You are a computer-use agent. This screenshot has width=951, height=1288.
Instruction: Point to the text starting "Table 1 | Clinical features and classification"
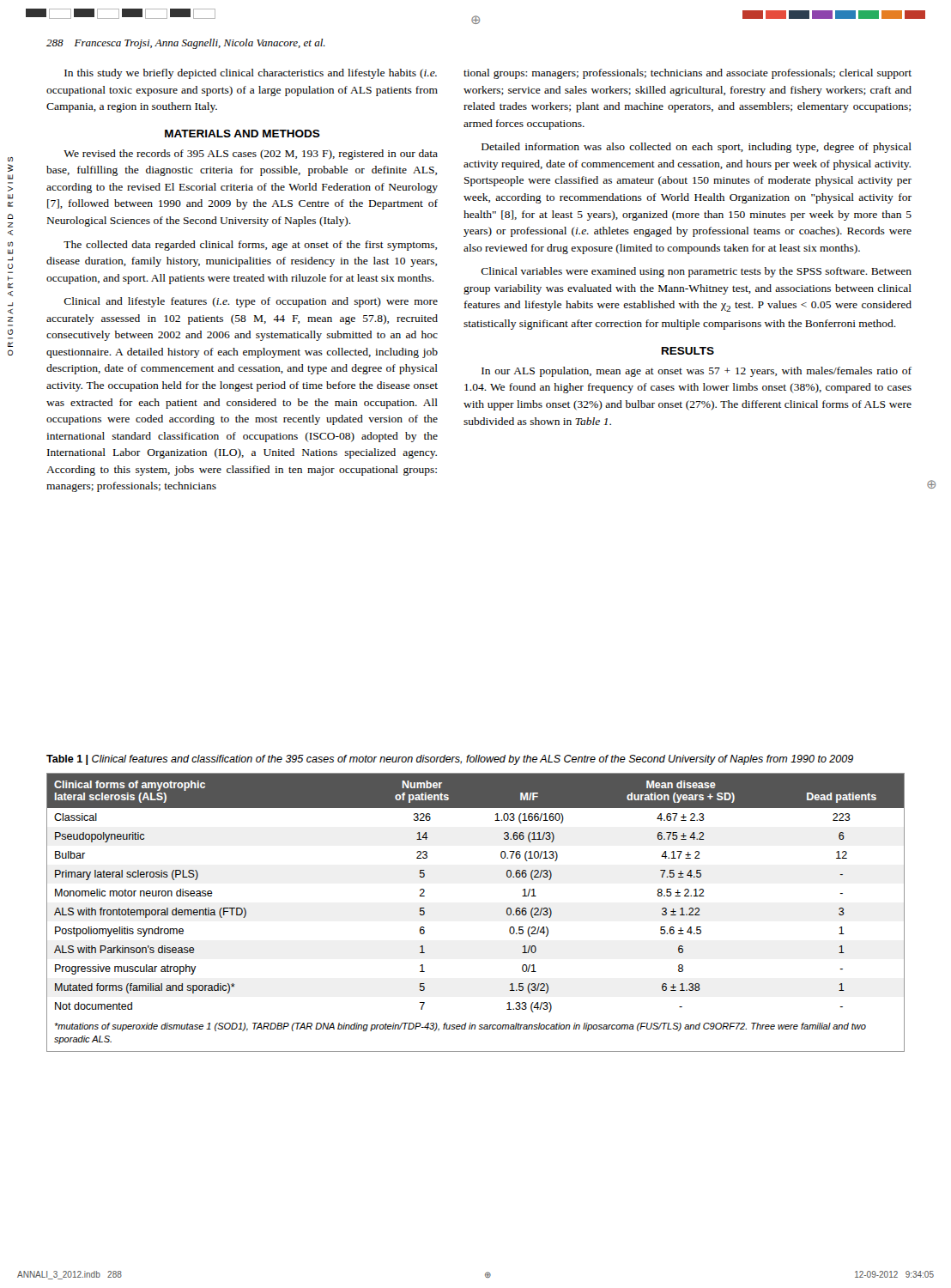(x=450, y=759)
